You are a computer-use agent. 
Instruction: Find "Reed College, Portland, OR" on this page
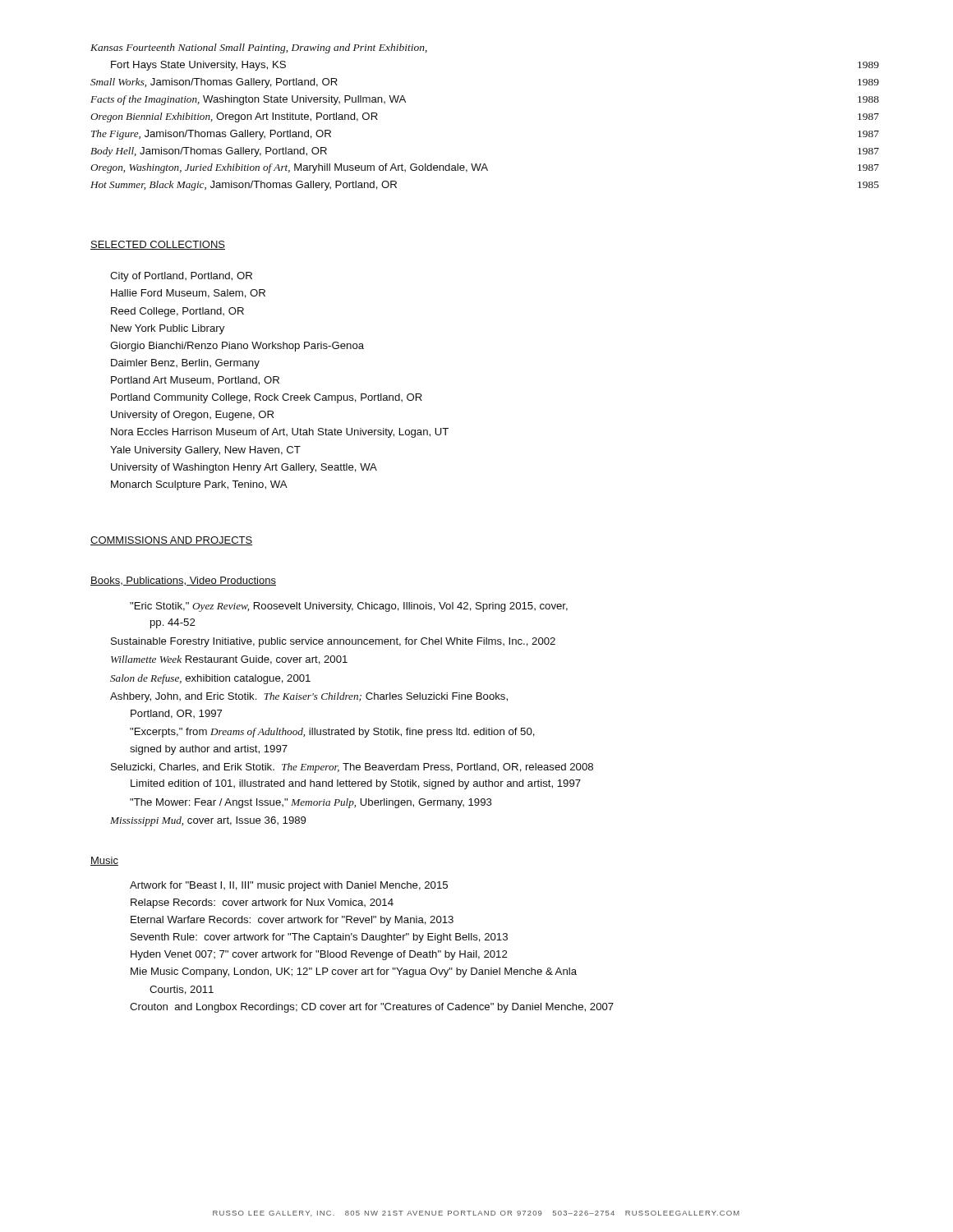point(177,310)
